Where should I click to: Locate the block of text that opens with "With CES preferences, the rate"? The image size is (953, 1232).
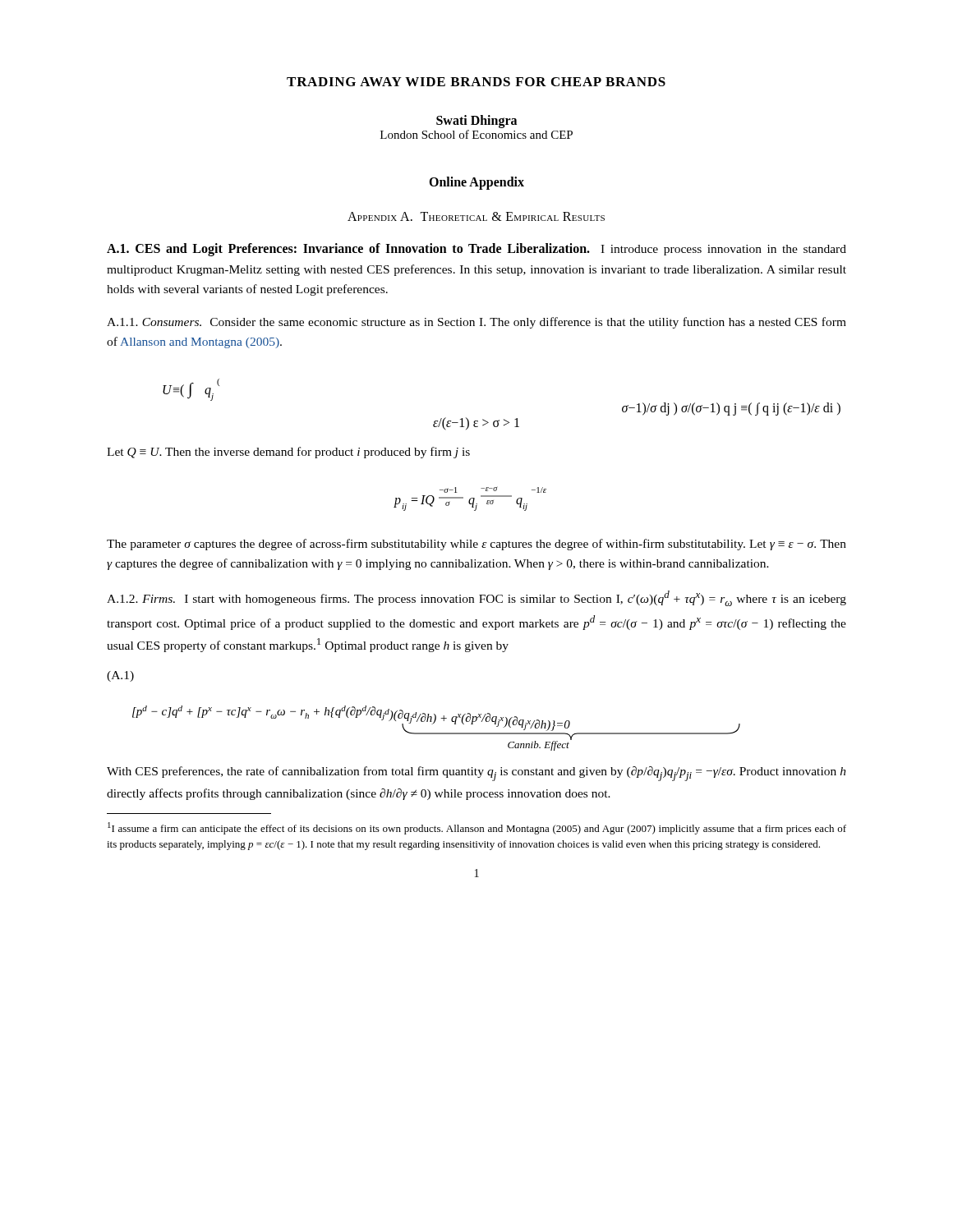[x=476, y=782]
